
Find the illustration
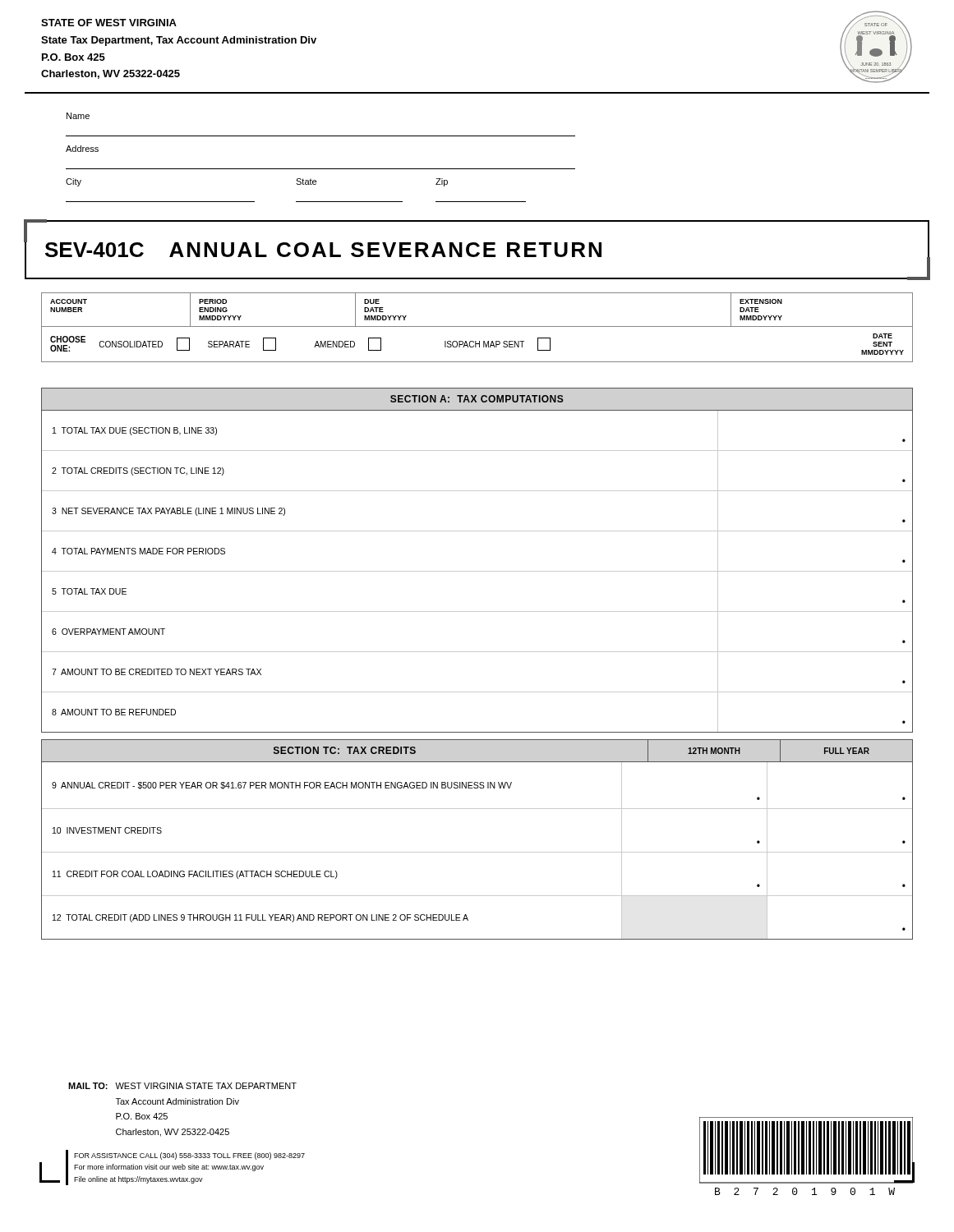tap(876, 47)
